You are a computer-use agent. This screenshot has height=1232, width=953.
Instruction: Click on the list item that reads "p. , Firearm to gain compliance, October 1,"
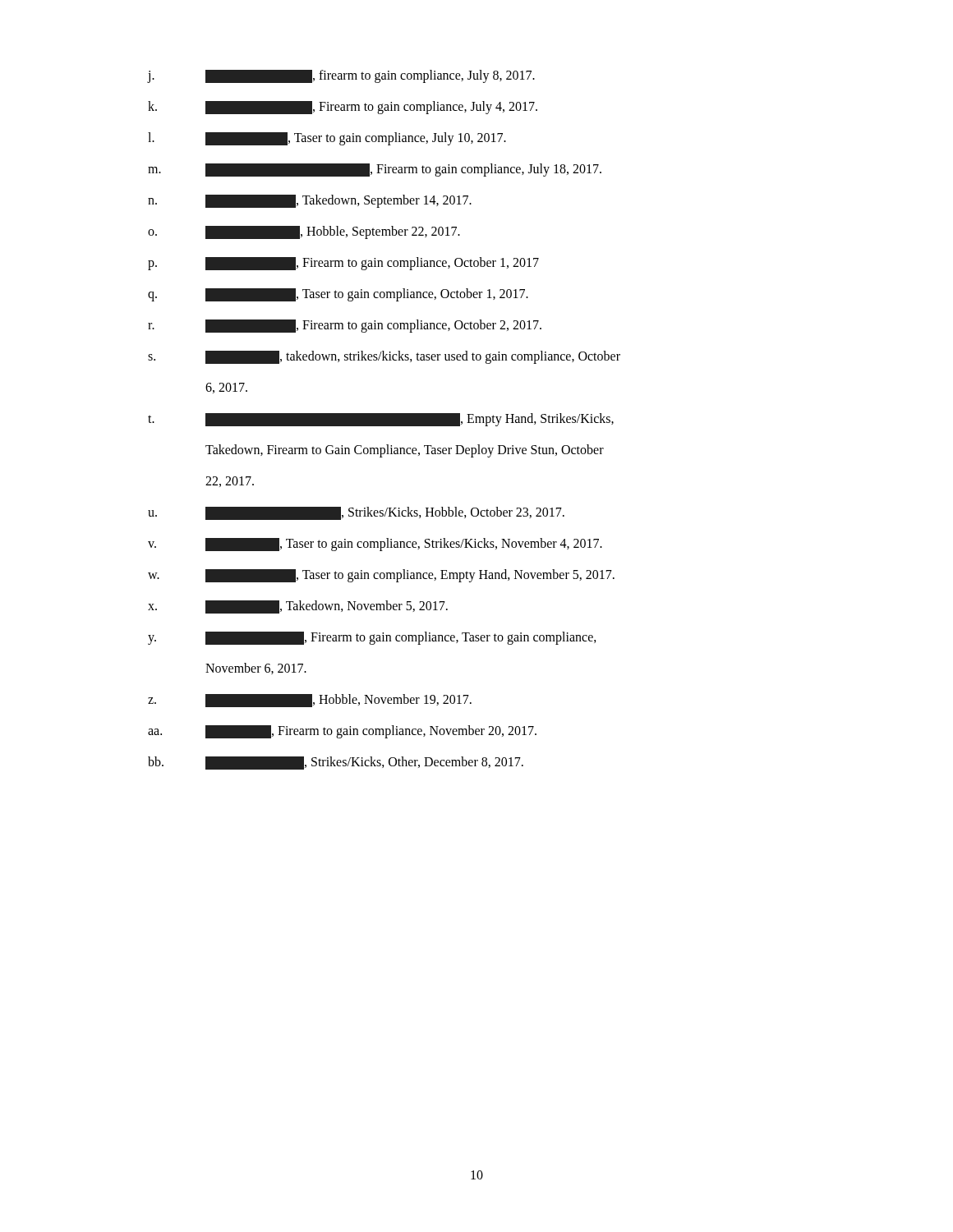click(x=501, y=263)
